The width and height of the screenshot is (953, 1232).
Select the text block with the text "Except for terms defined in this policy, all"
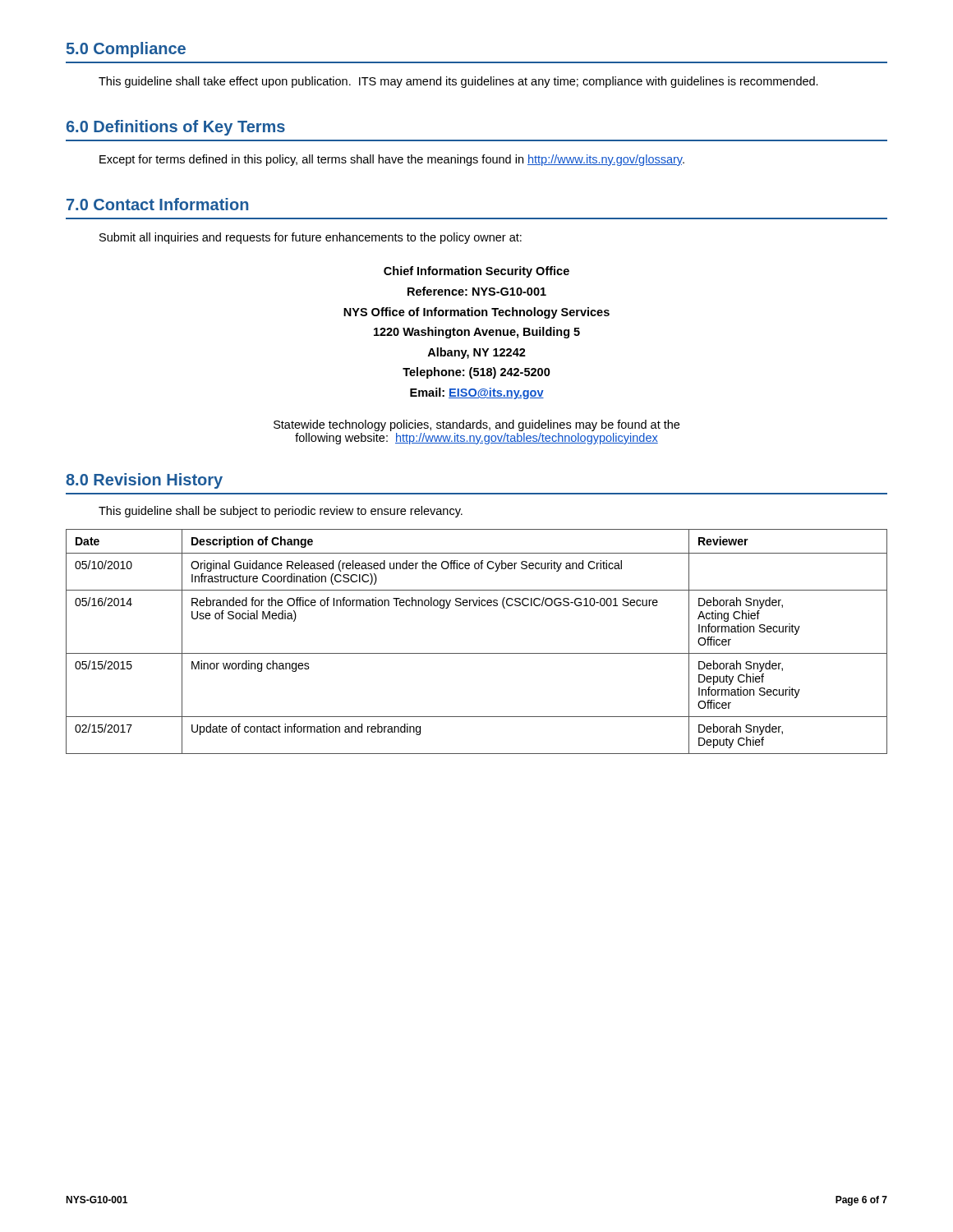392,159
